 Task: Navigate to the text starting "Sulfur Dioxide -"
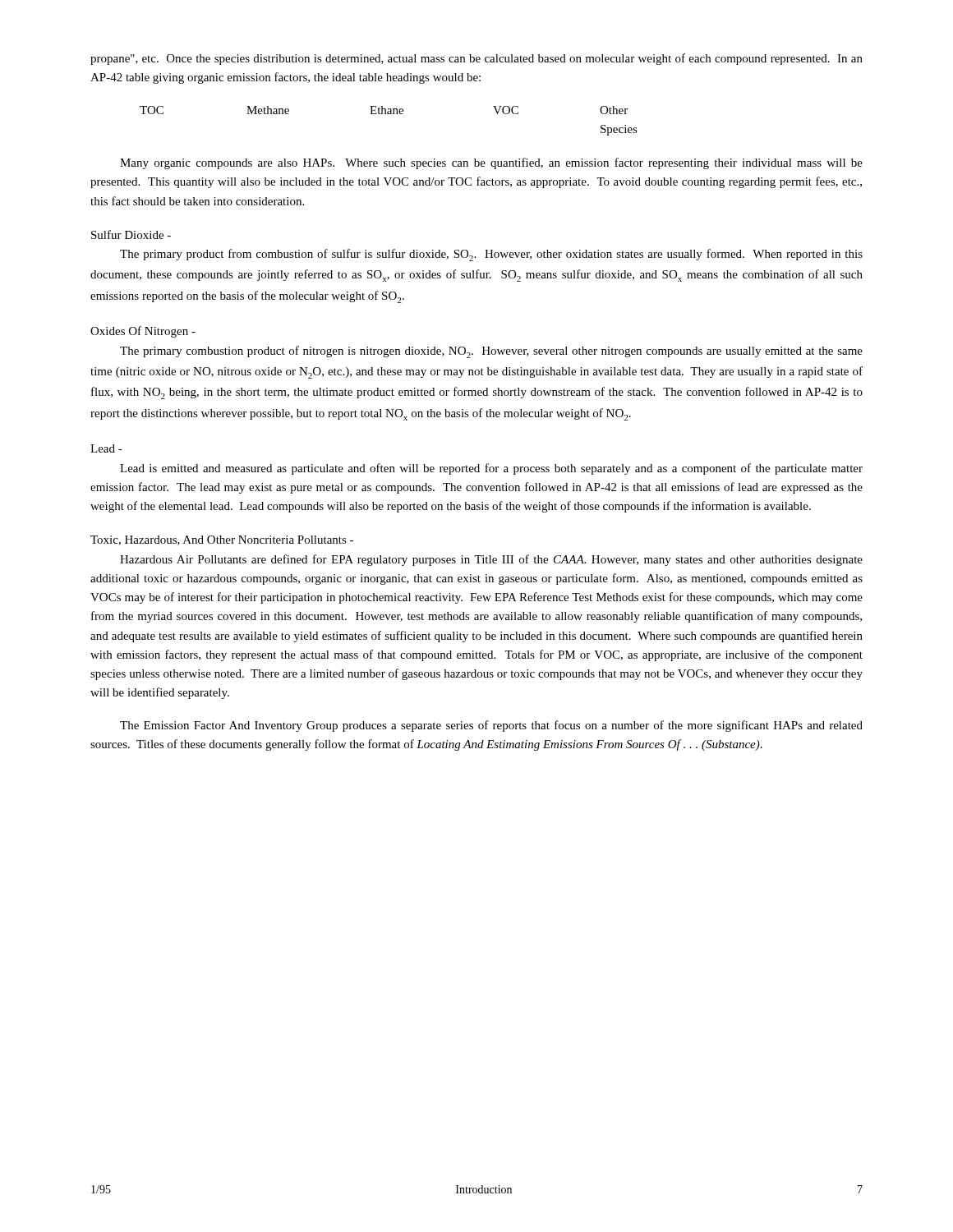[x=131, y=235]
